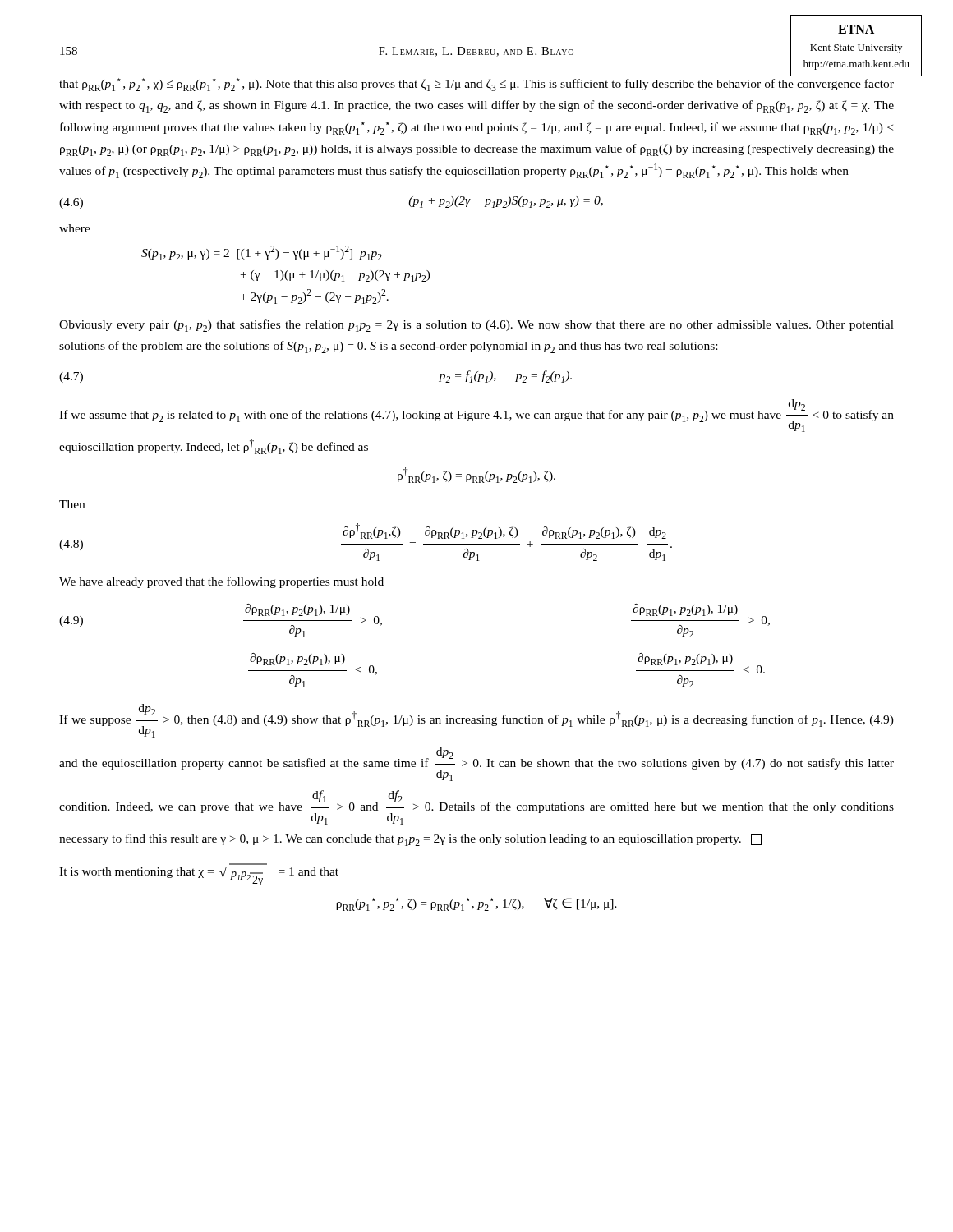
Task: Click the passage that begins "If we suppose dp2dp1"
Action: [476, 774]
